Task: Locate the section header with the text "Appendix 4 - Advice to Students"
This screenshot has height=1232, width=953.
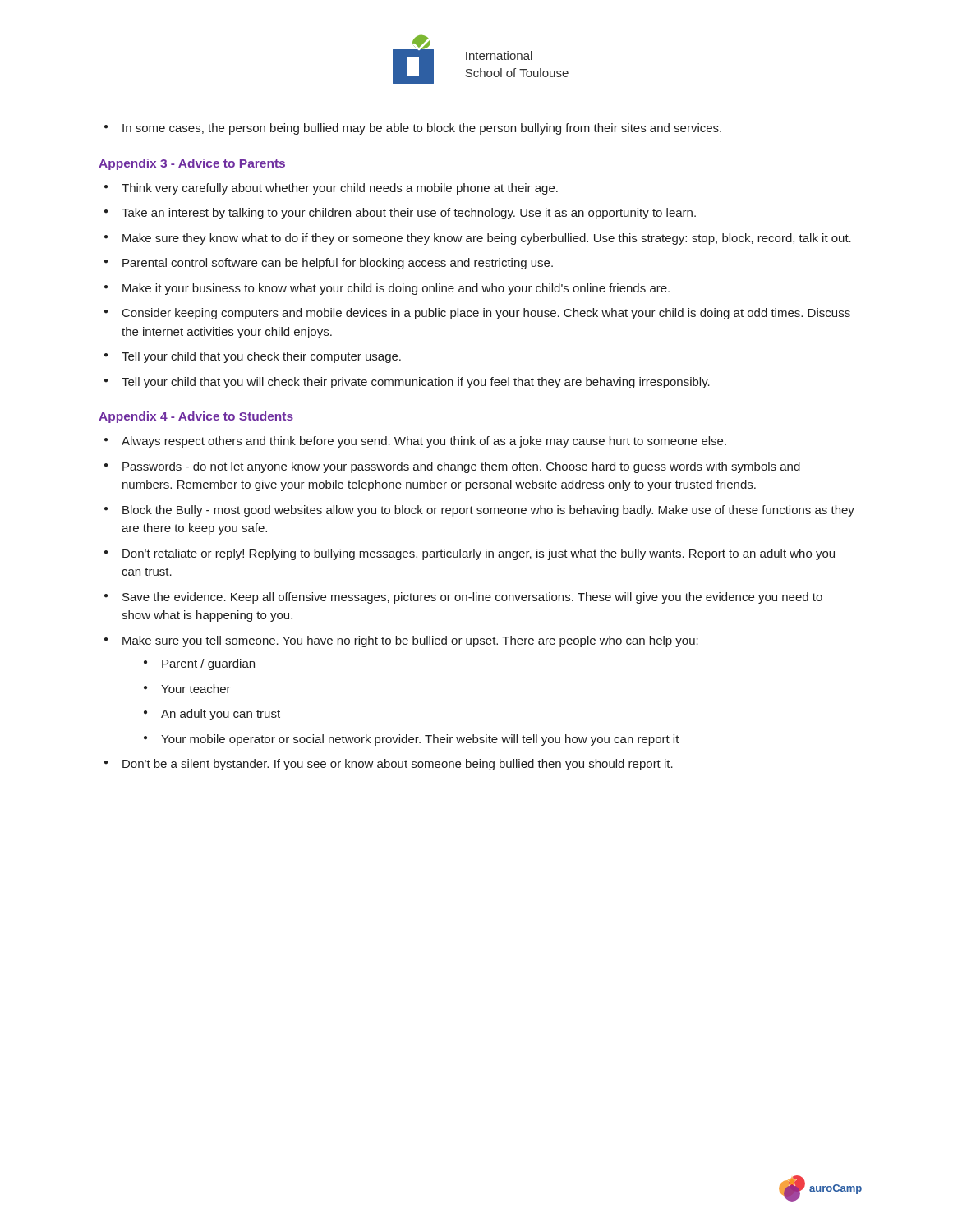Action: pyautogui.click(x=196, y=416)
